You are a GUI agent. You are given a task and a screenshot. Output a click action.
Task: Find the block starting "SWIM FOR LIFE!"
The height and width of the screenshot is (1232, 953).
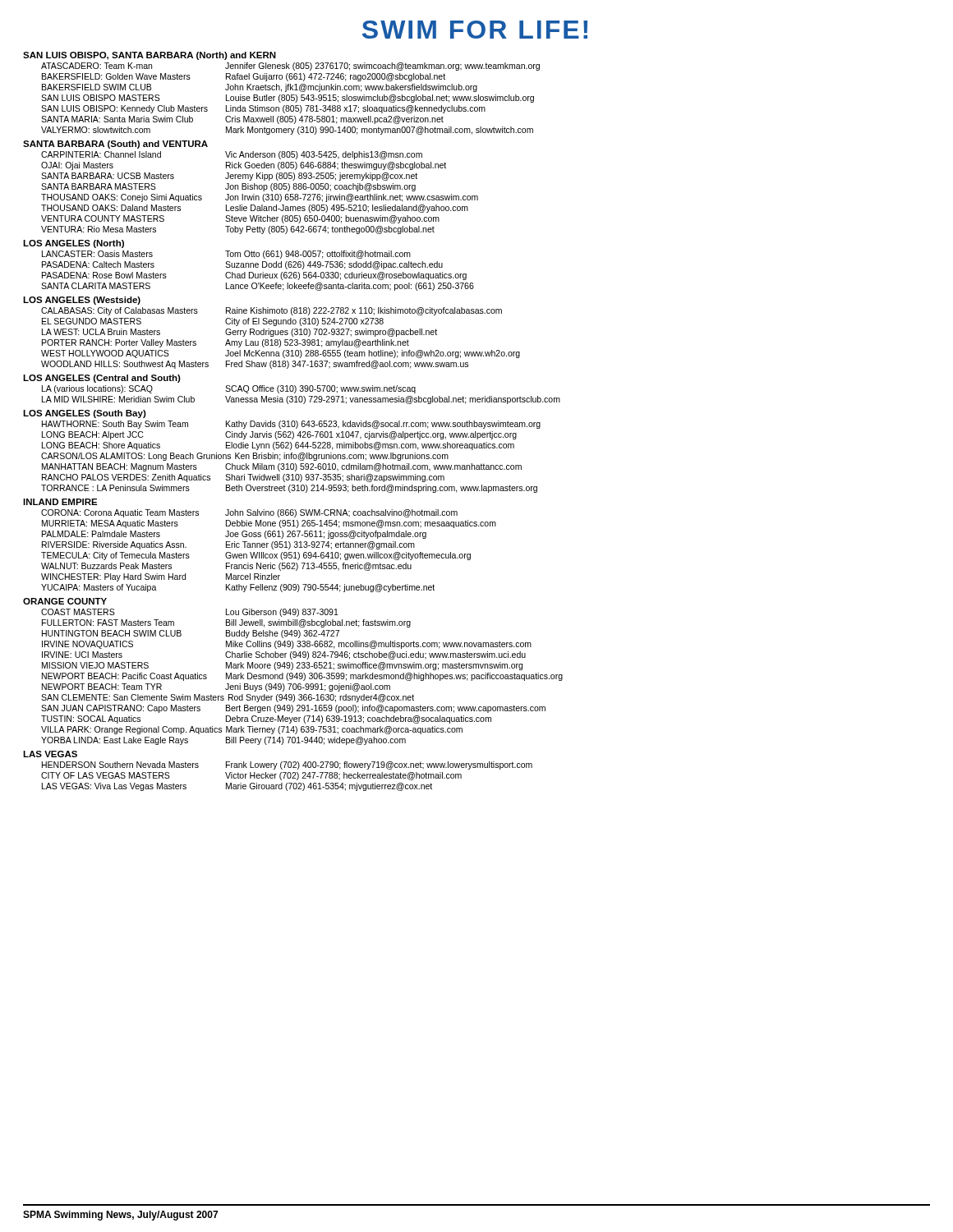(x=476, y=30)
